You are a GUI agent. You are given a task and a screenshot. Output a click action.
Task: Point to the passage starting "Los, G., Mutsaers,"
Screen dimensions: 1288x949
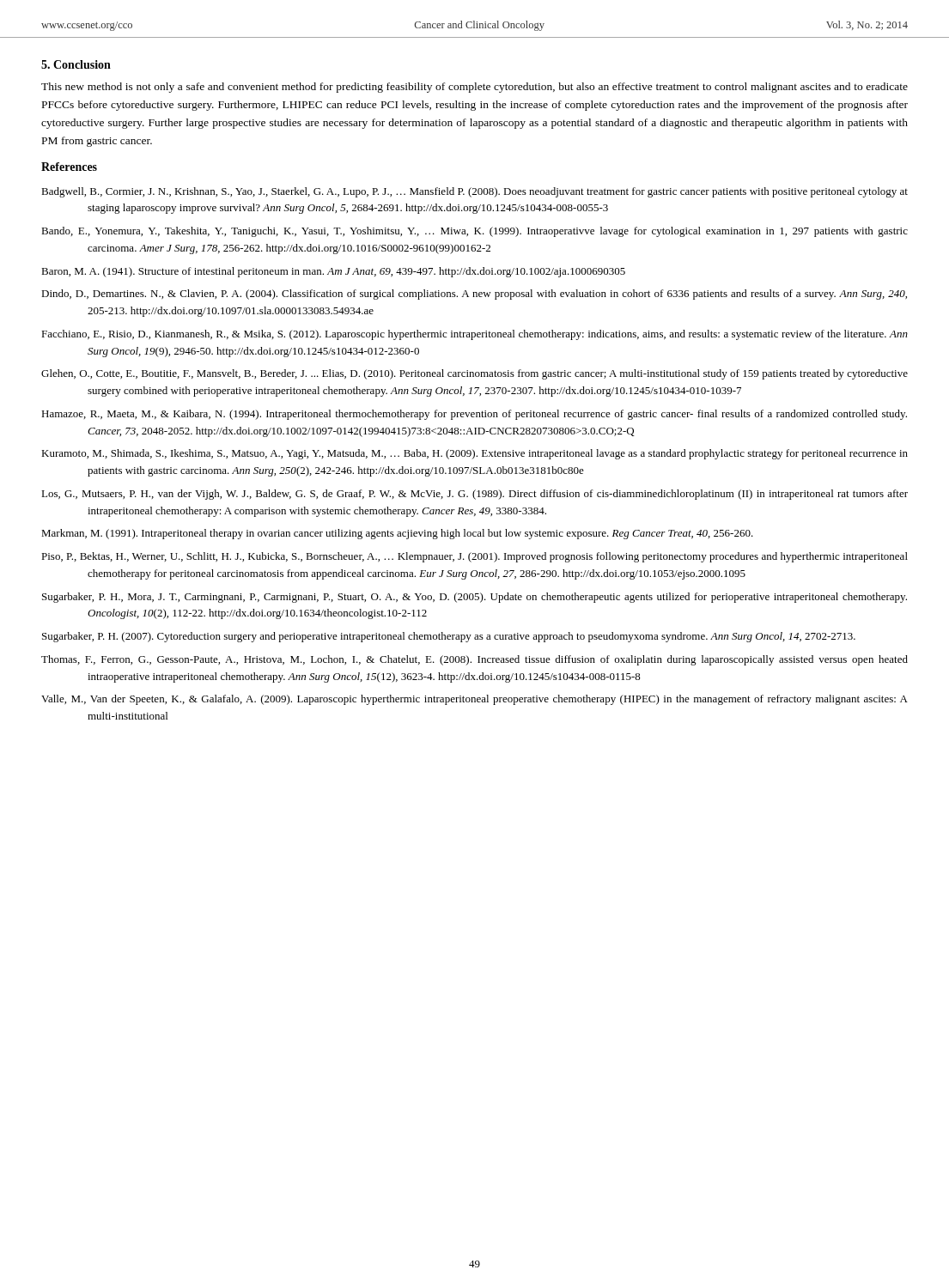click(x=474, y=502)
